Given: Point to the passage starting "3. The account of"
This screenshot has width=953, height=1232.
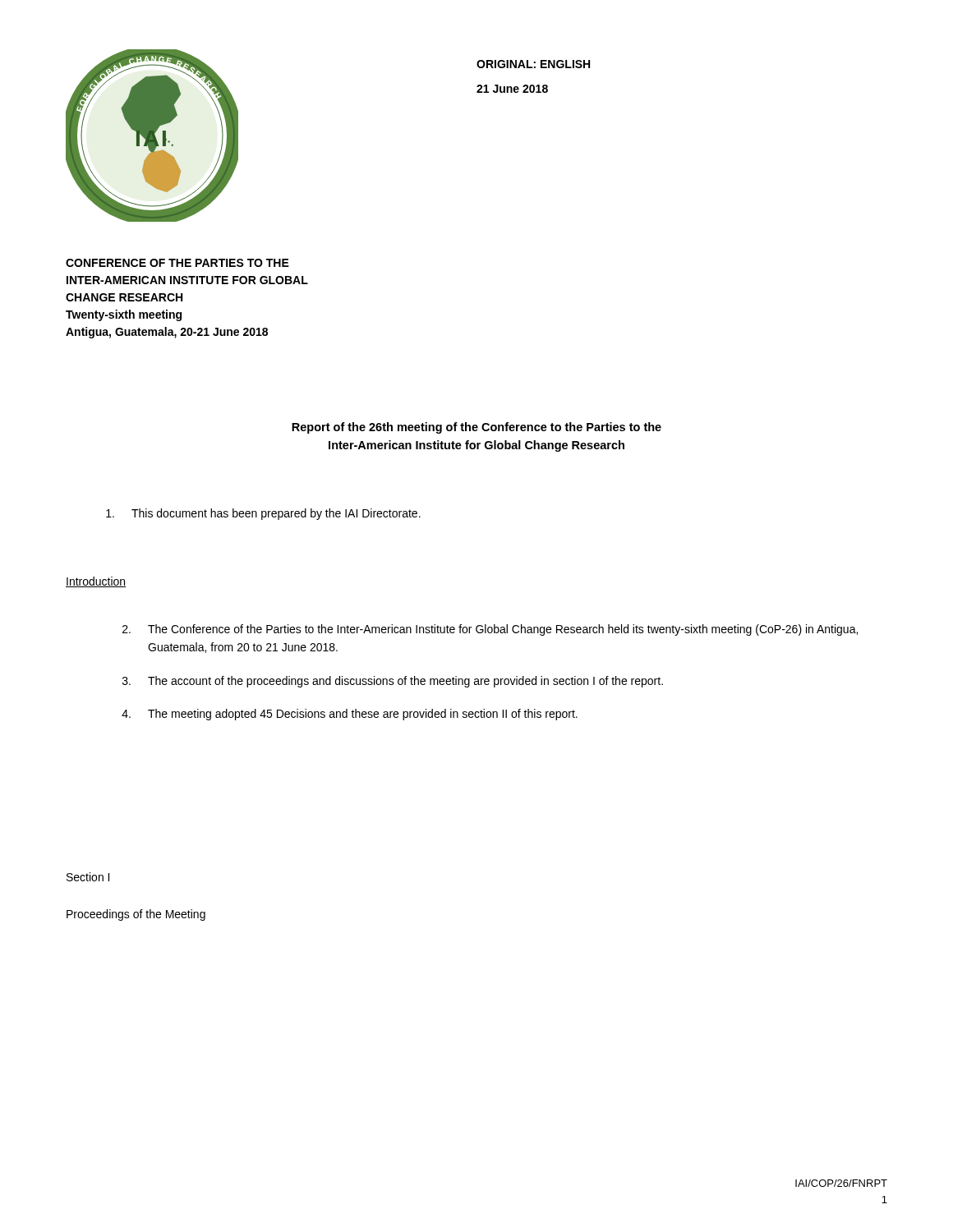Looking at the screenshot, I should (x=468, y=681).
